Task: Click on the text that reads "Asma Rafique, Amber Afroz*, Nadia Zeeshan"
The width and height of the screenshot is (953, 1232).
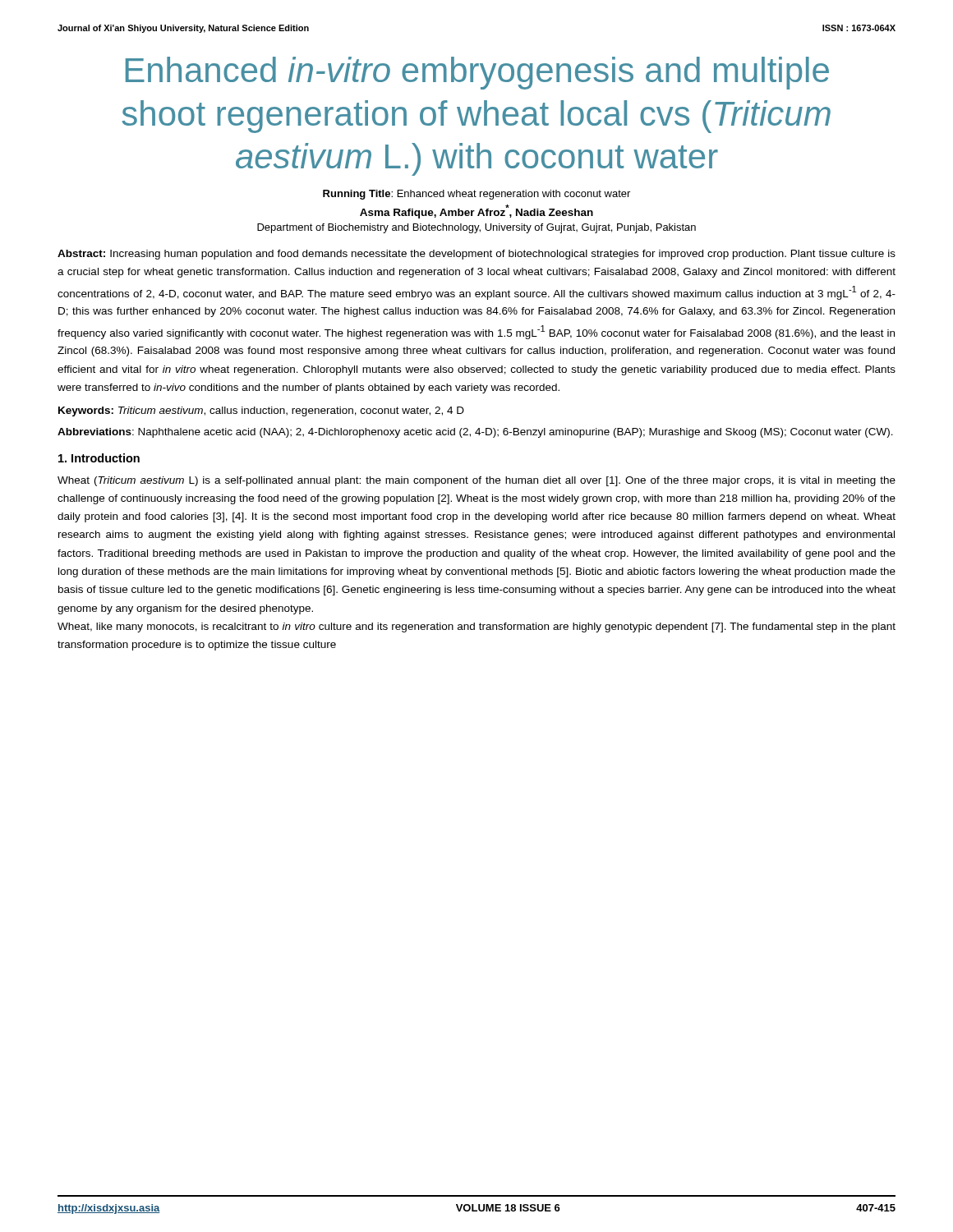Action: tap(476, 210)
